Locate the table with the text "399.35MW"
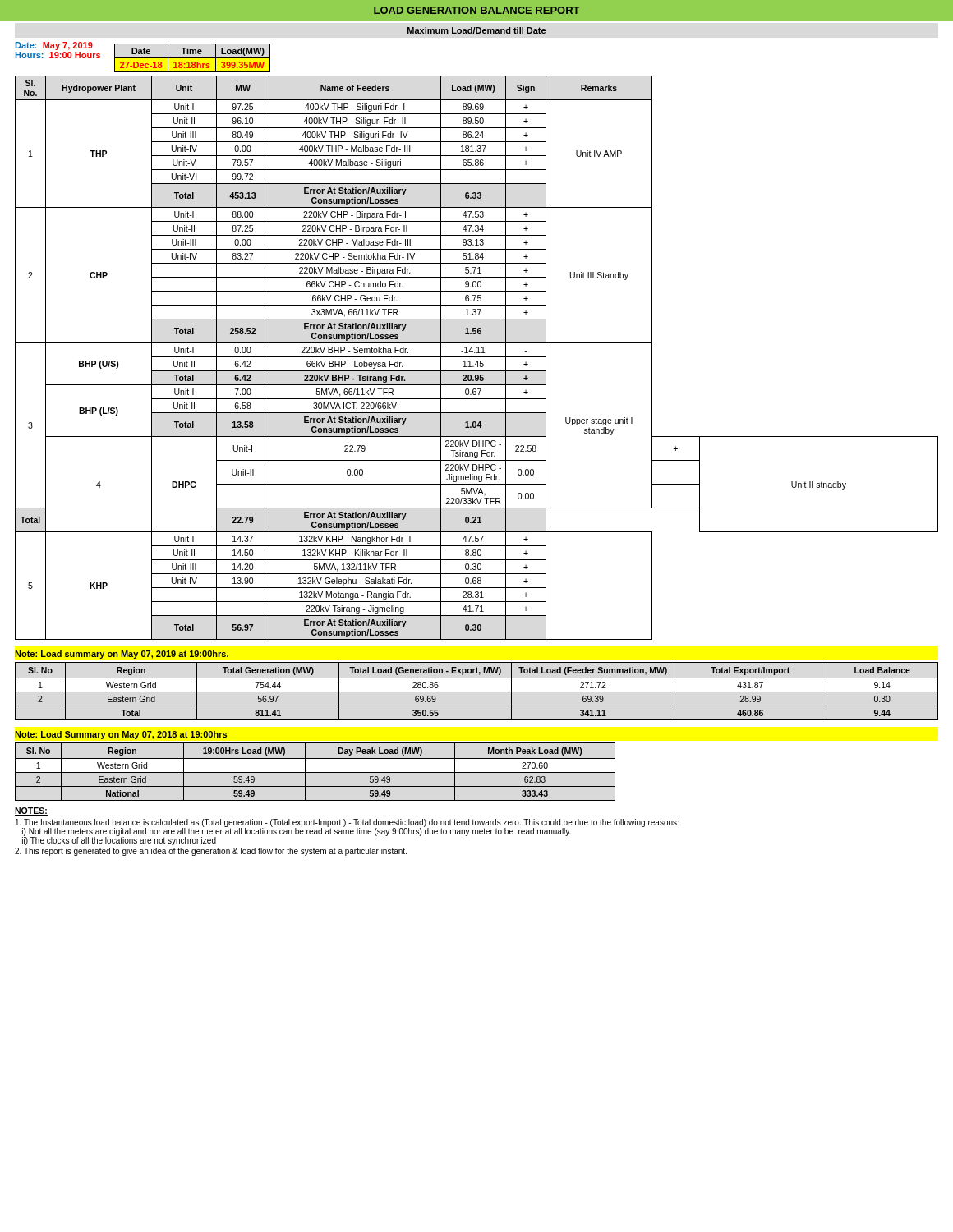The height and width of the screenshot is (1232, 953). click(x=192, y=56)
